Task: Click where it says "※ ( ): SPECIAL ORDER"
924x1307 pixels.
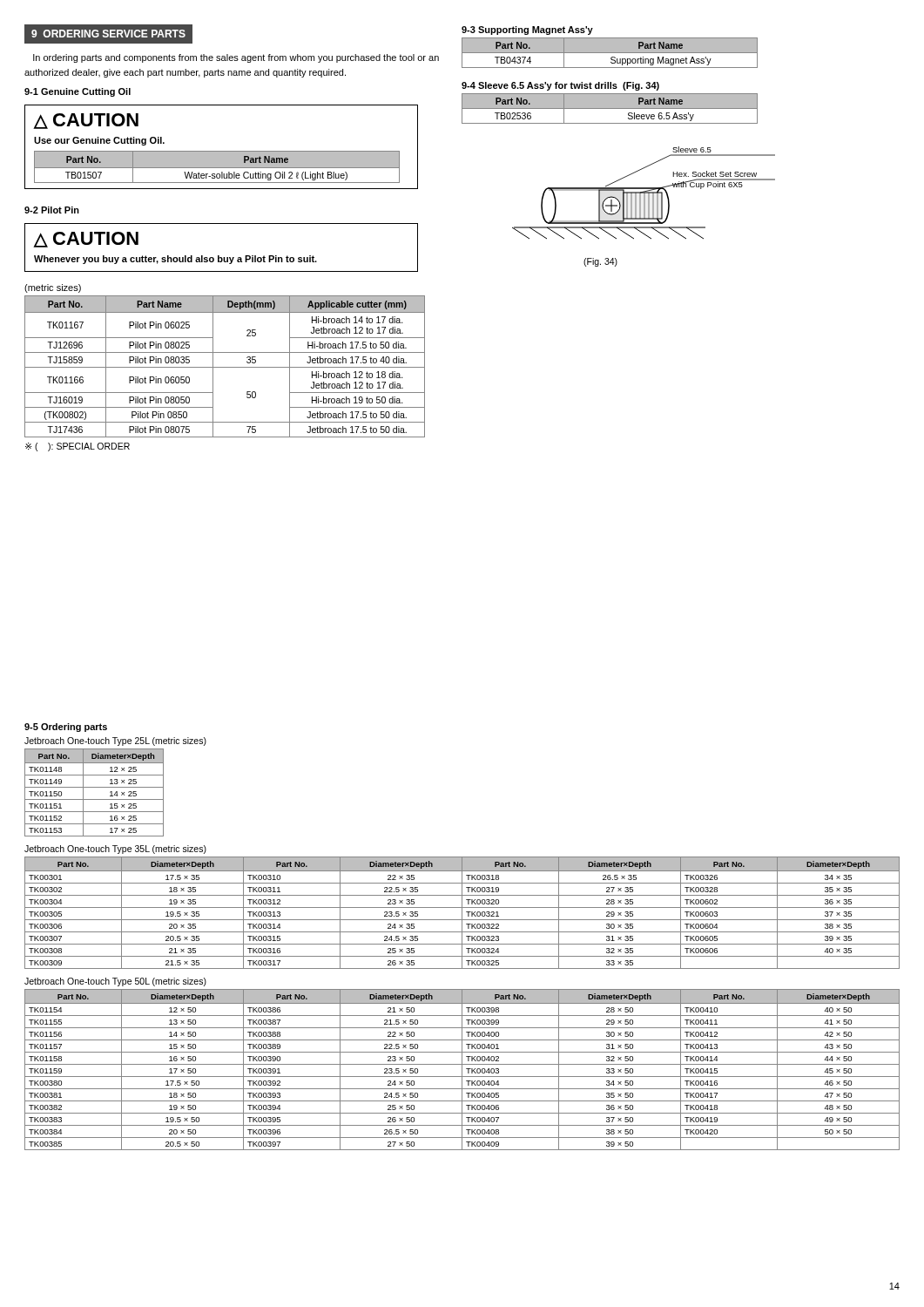Action: tap(77, 446)
